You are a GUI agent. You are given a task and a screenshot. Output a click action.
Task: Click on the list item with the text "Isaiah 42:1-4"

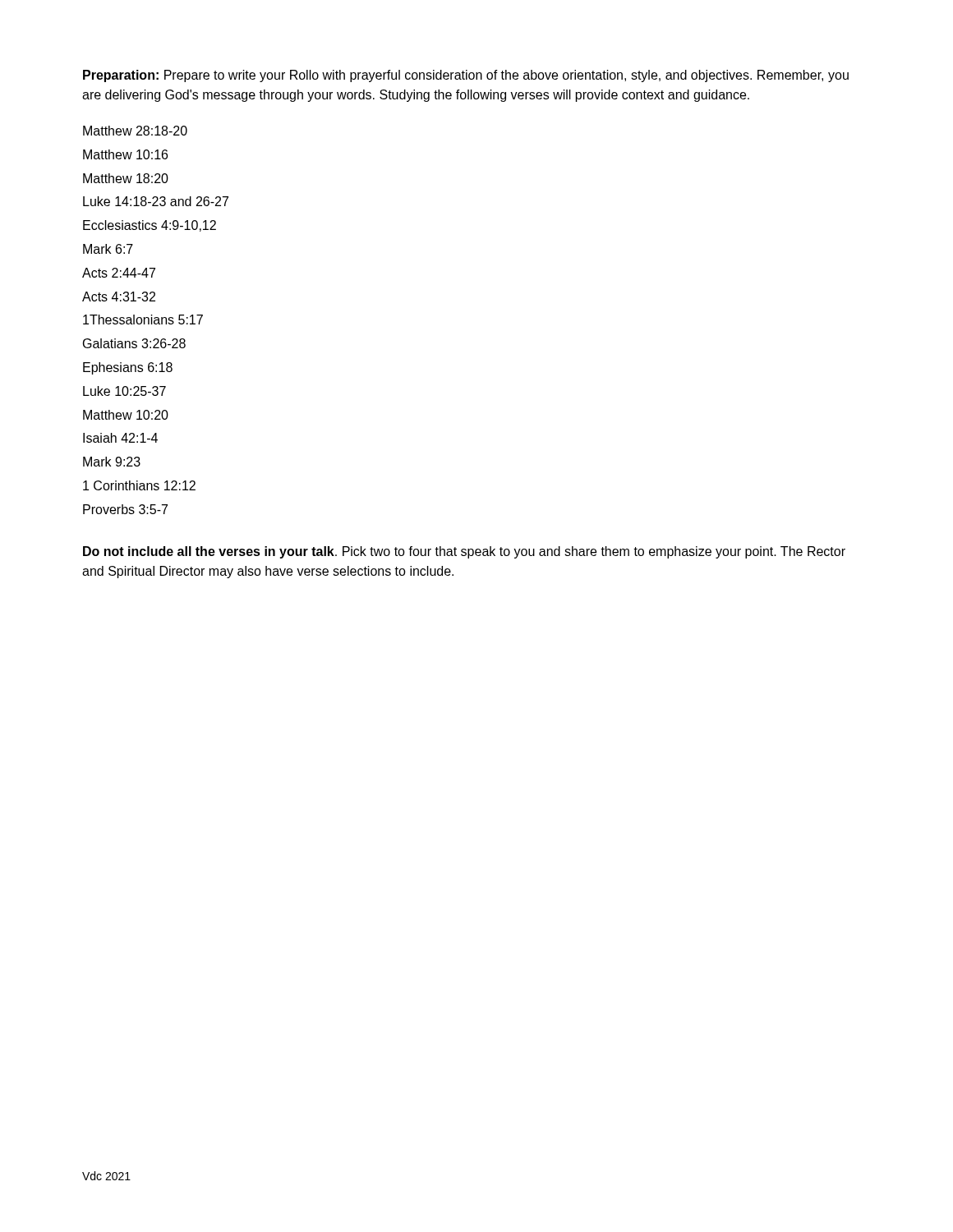[x=120, y=438]
